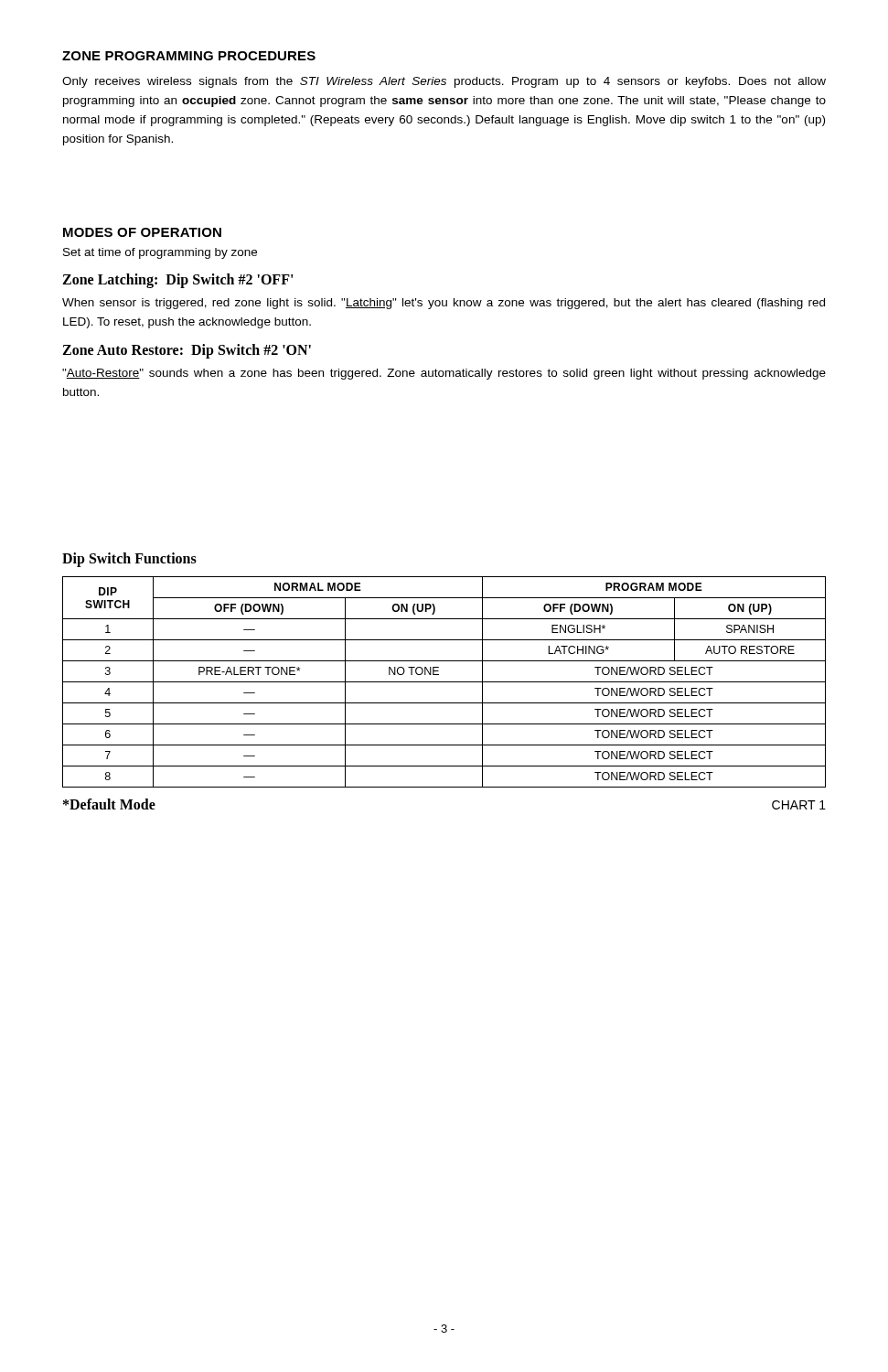The height and width of the screenshot is (1372, 888).
Task: Find the table
Action: point(444,682)
